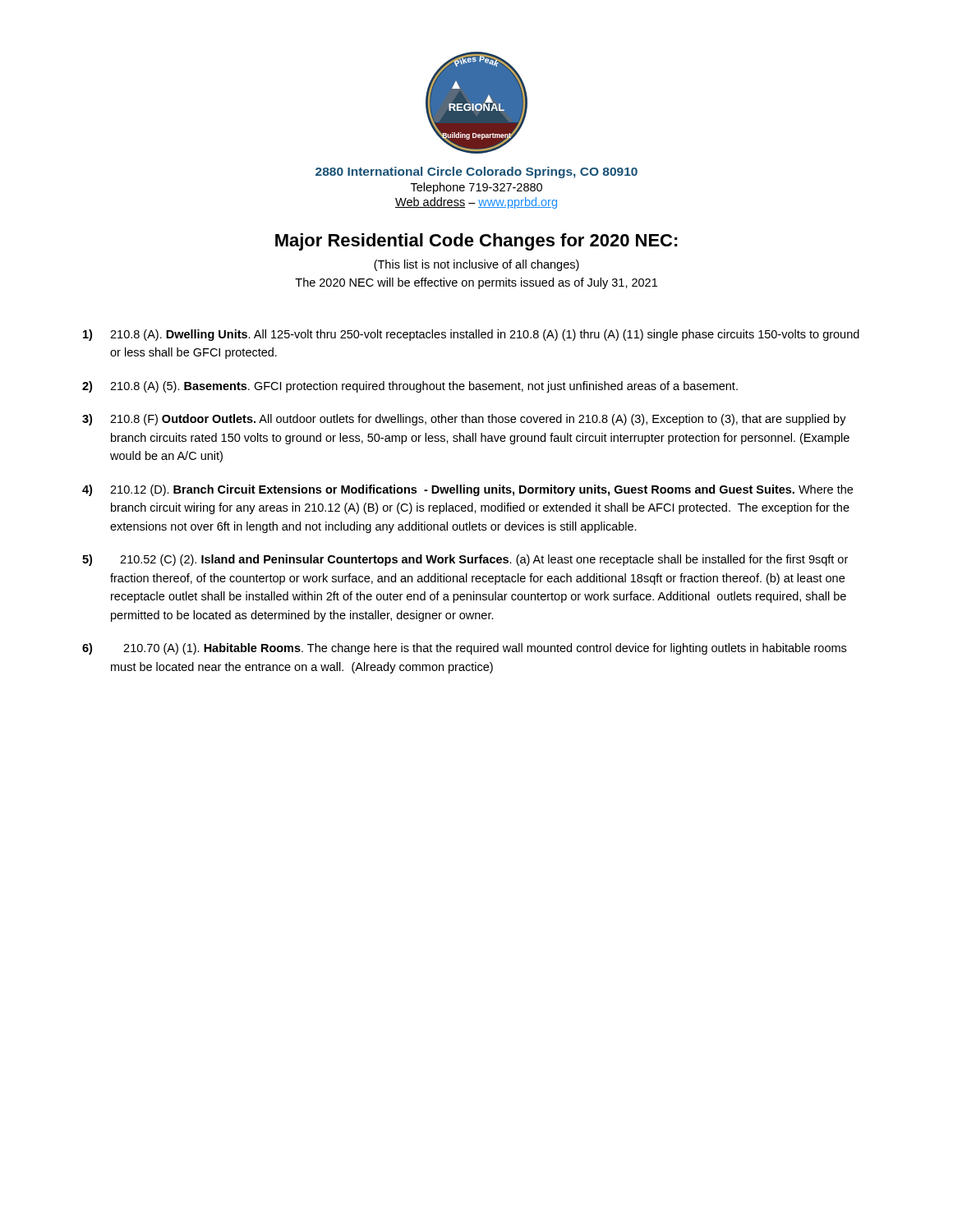Click on the logo
The width and height of the screenshot is (953, 1232).
(x=476, y=103)
